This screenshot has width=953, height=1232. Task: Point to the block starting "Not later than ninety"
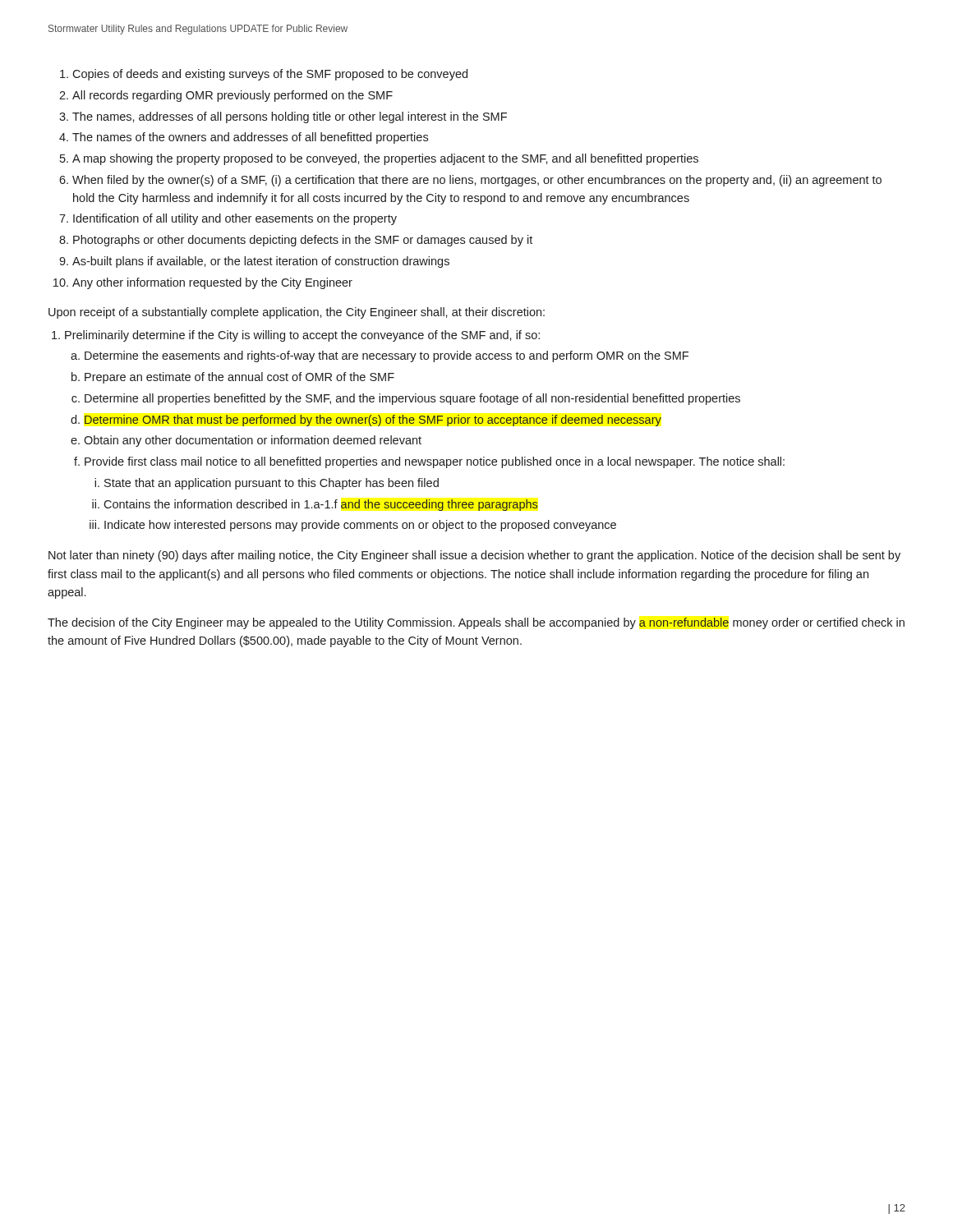point(474,574)
